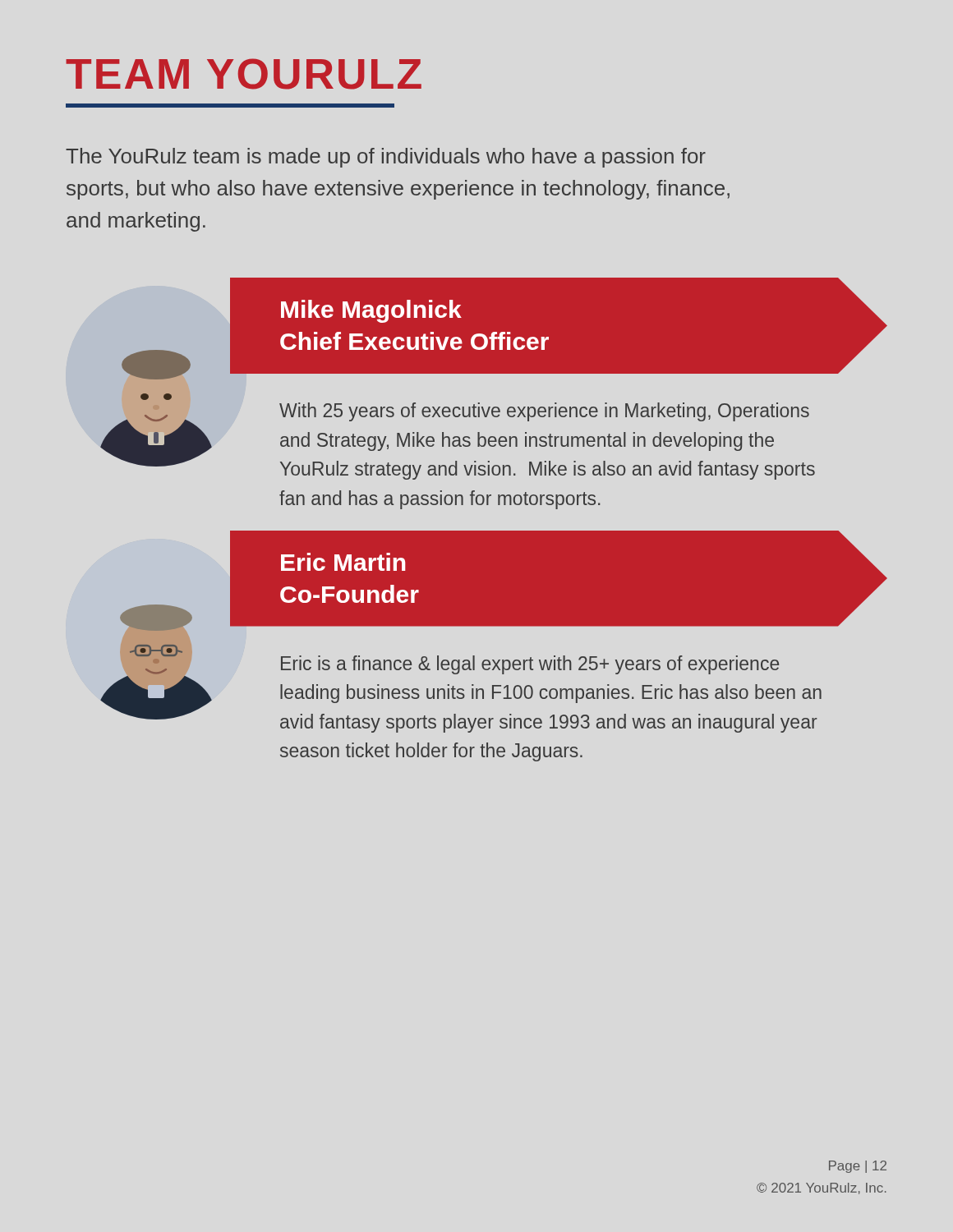
Task: Locate the title containing "TEAM YOURULZ"
Action: coord(245,78)
